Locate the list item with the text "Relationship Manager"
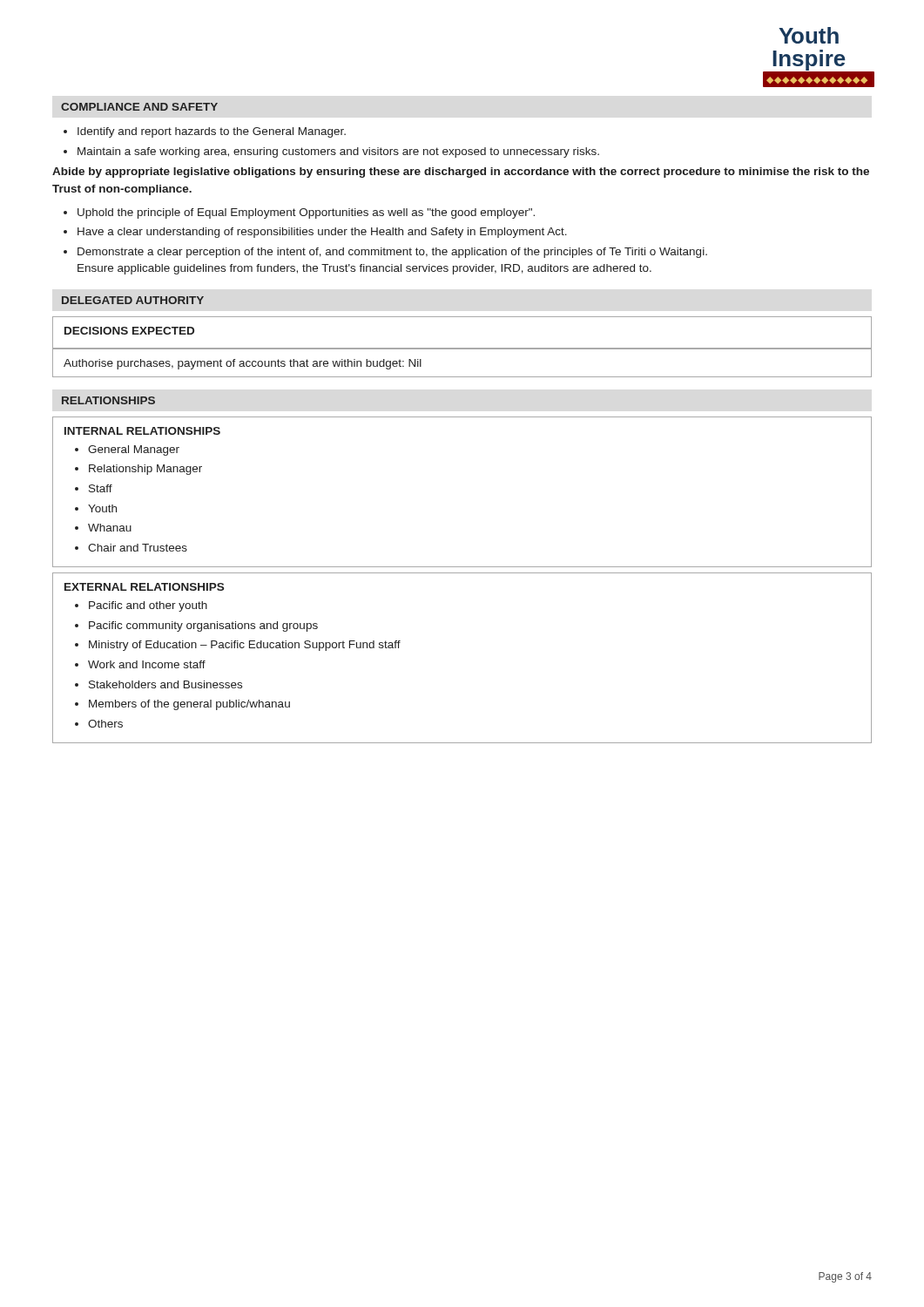 coord(145,469)
